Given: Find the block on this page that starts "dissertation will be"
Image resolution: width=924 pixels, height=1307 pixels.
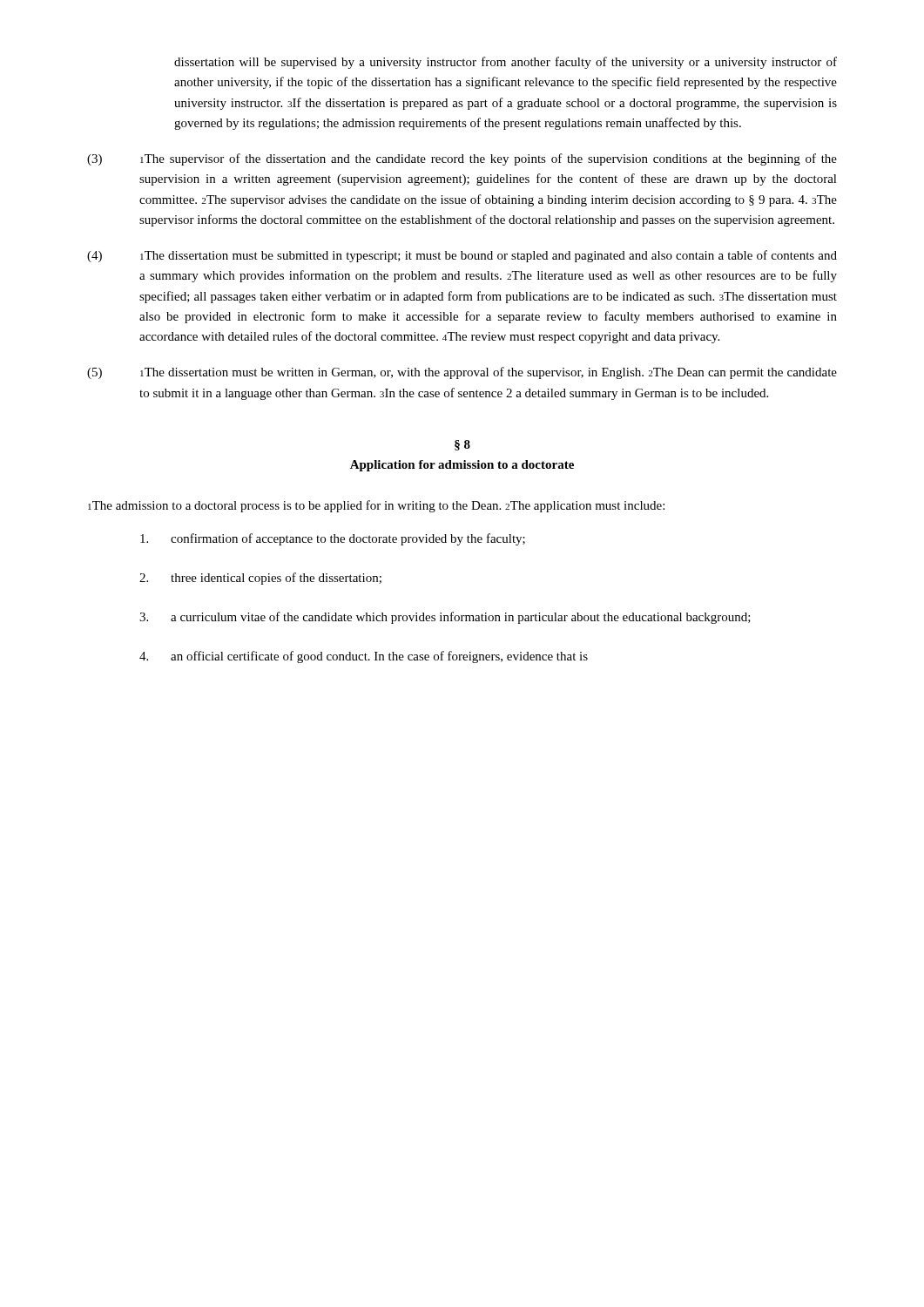Looking at the screenshot, I should 506,92.
